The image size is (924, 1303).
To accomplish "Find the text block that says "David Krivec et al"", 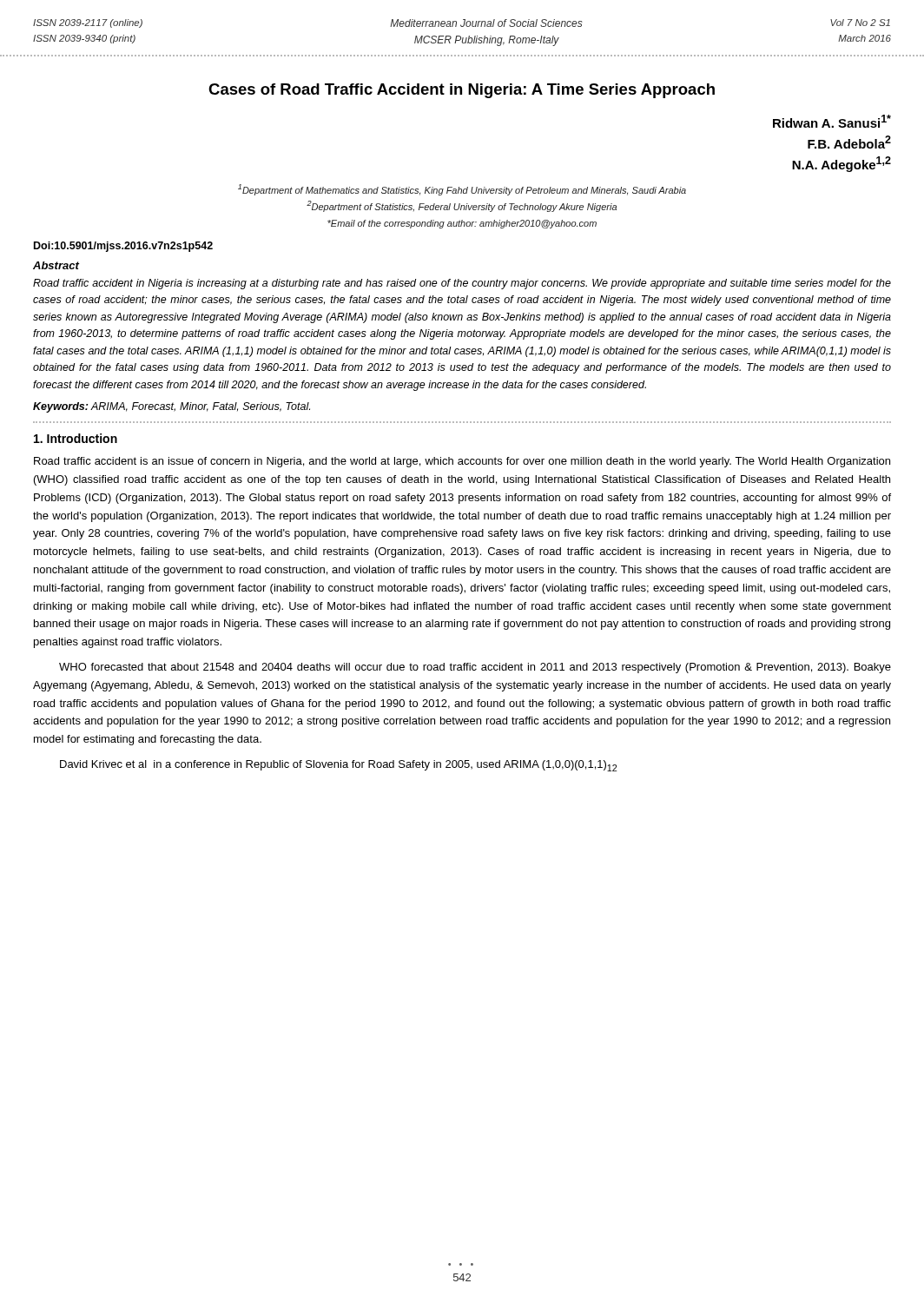I will point(338,765).
